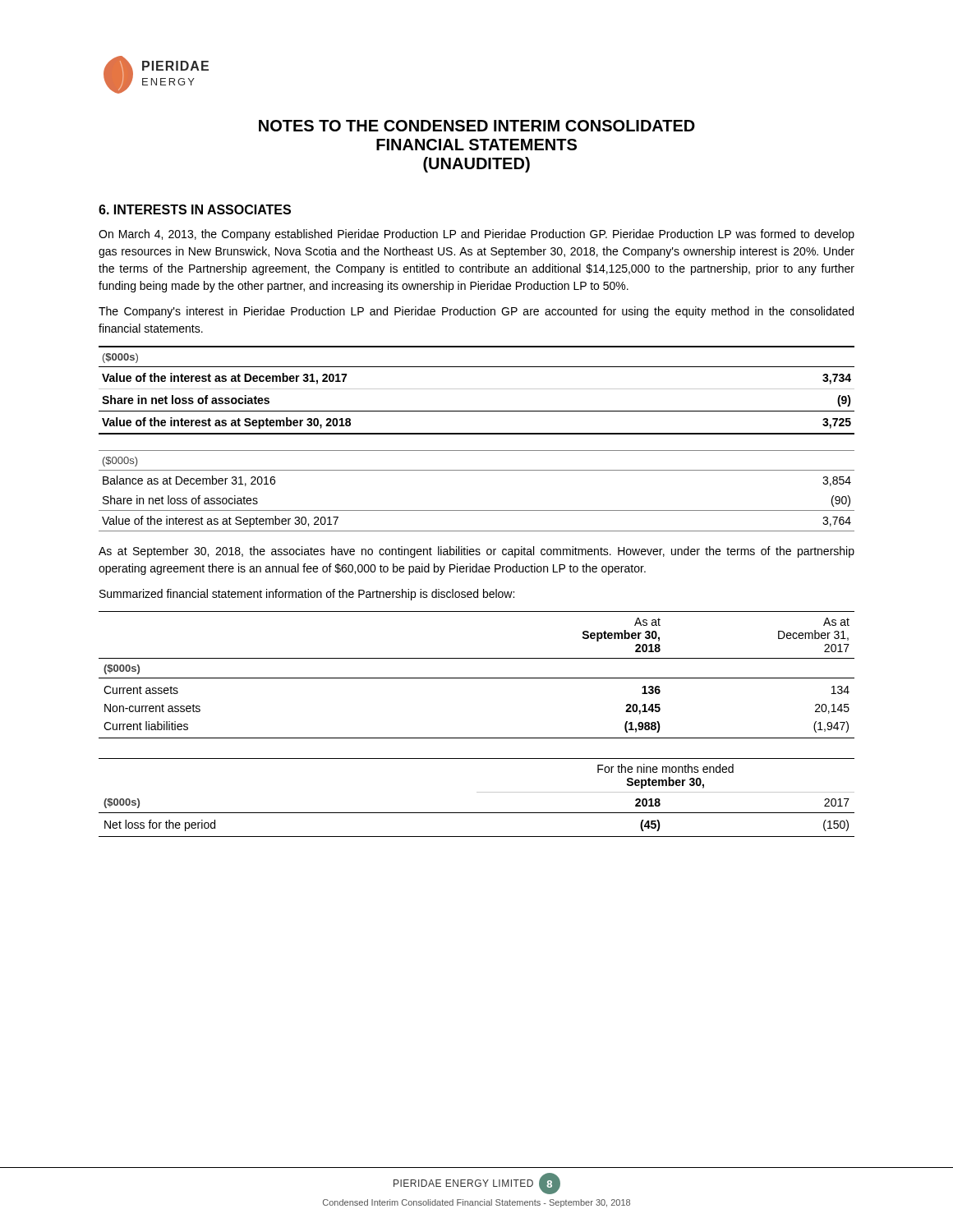Screen dimensions: 1232x953
Task: Click on the table containing "( $000s )"
Action: (x=476, y=390)
